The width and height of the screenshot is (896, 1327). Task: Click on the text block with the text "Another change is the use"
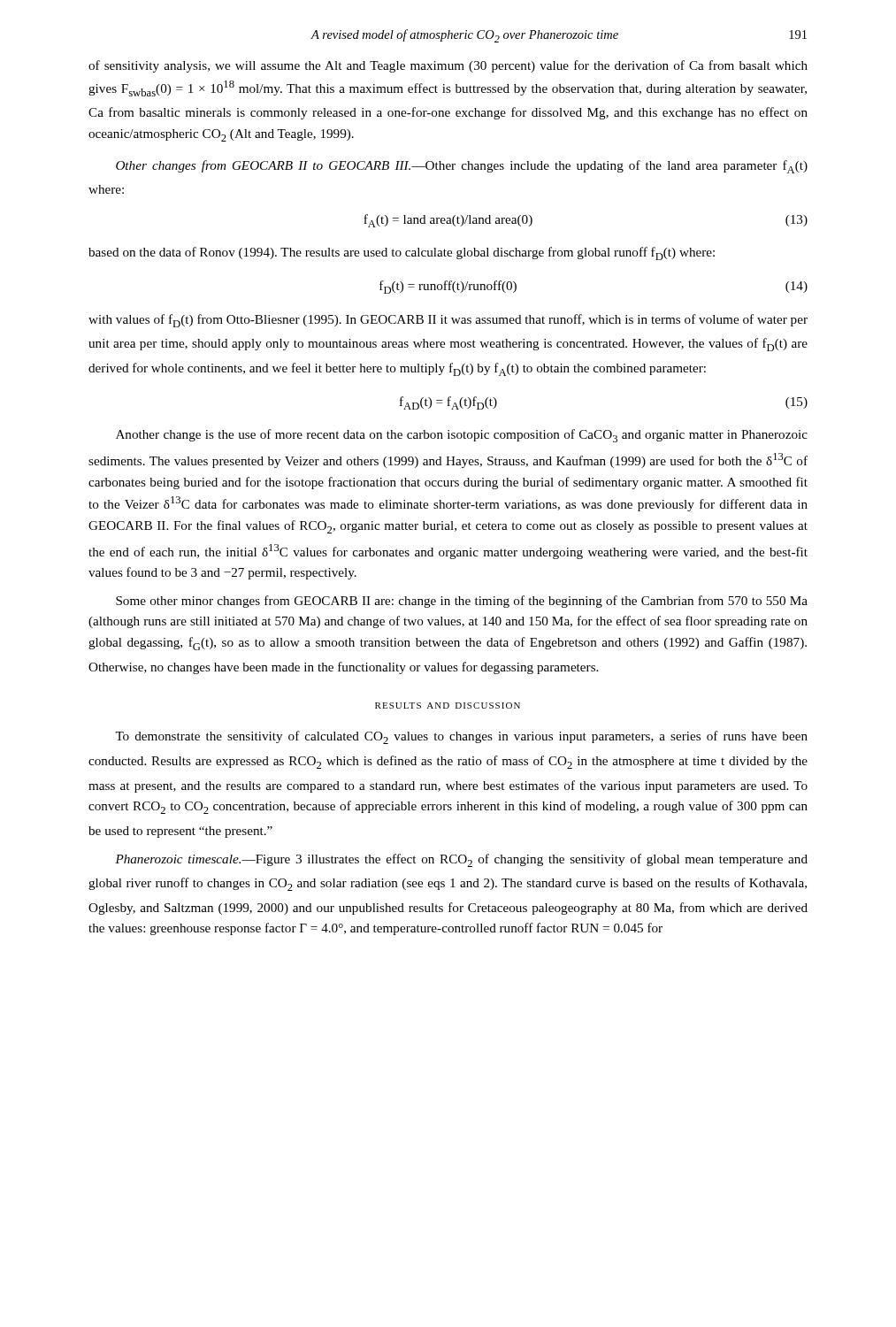[x=448, y=503]
